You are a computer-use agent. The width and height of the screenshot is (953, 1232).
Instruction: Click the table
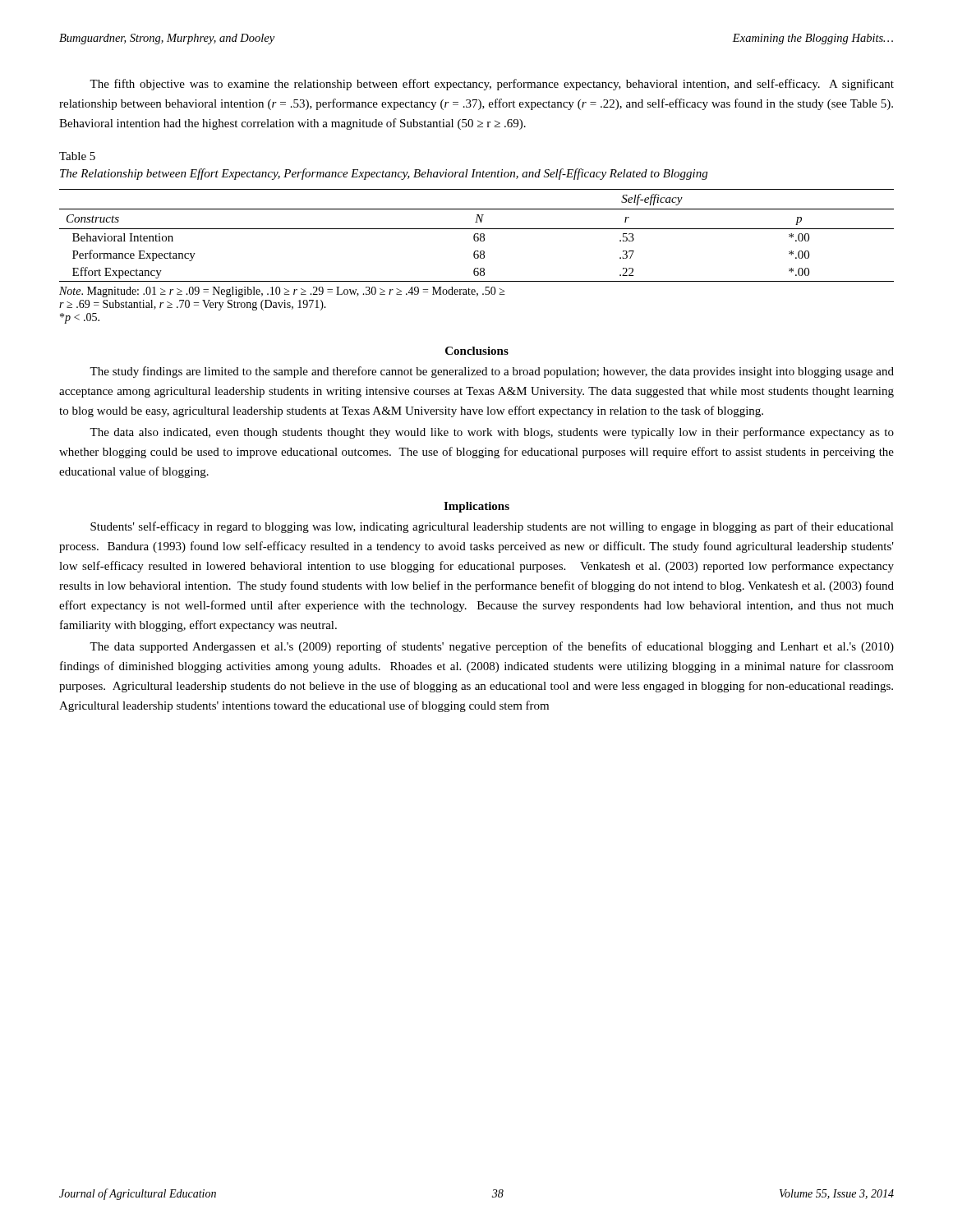pos(476,257)
